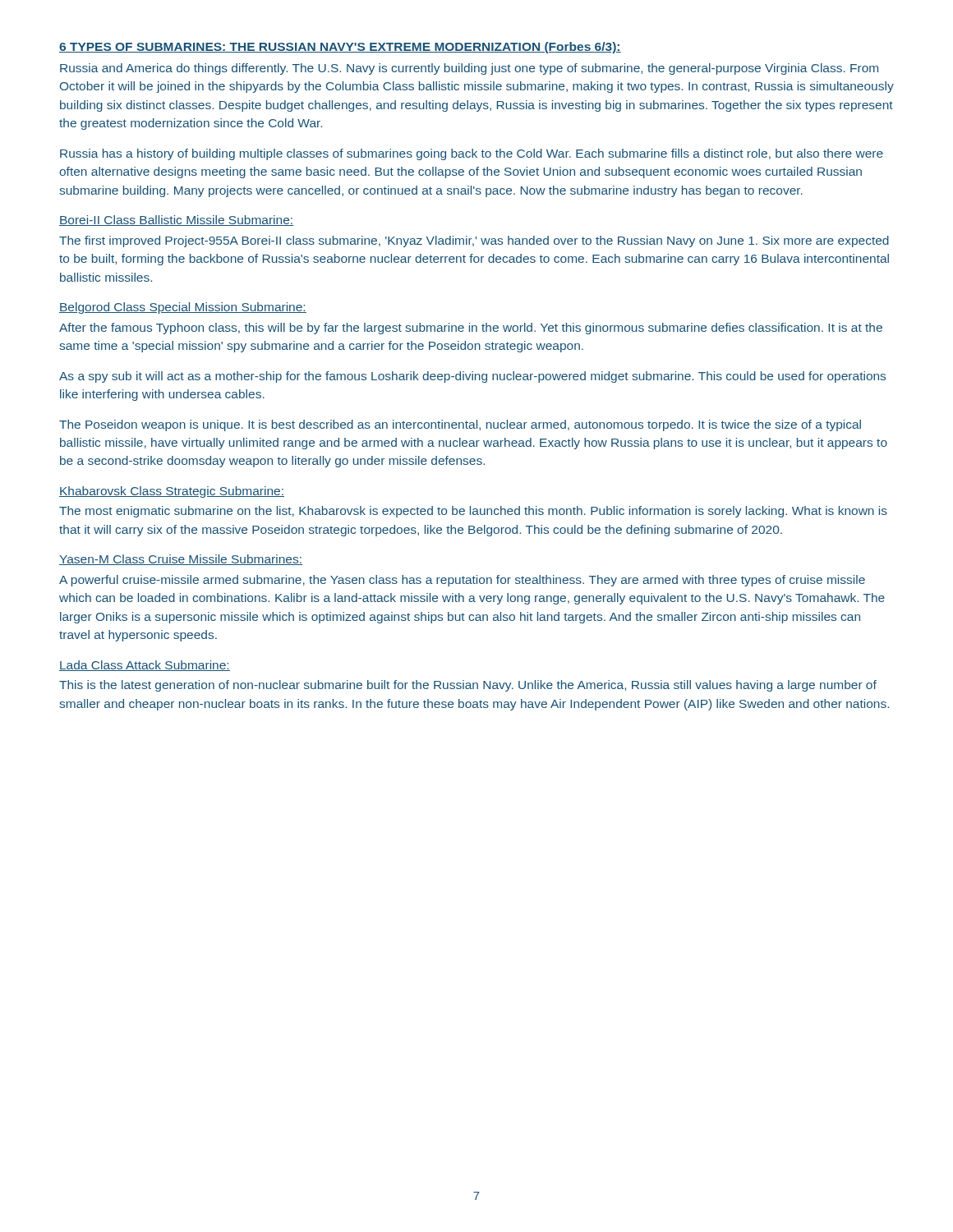Select the text starting "The most enigmatic submarine on the list, Khabarovsk"
The image size is (953, 1232).
pyautogui.click(x=476, y=521)
